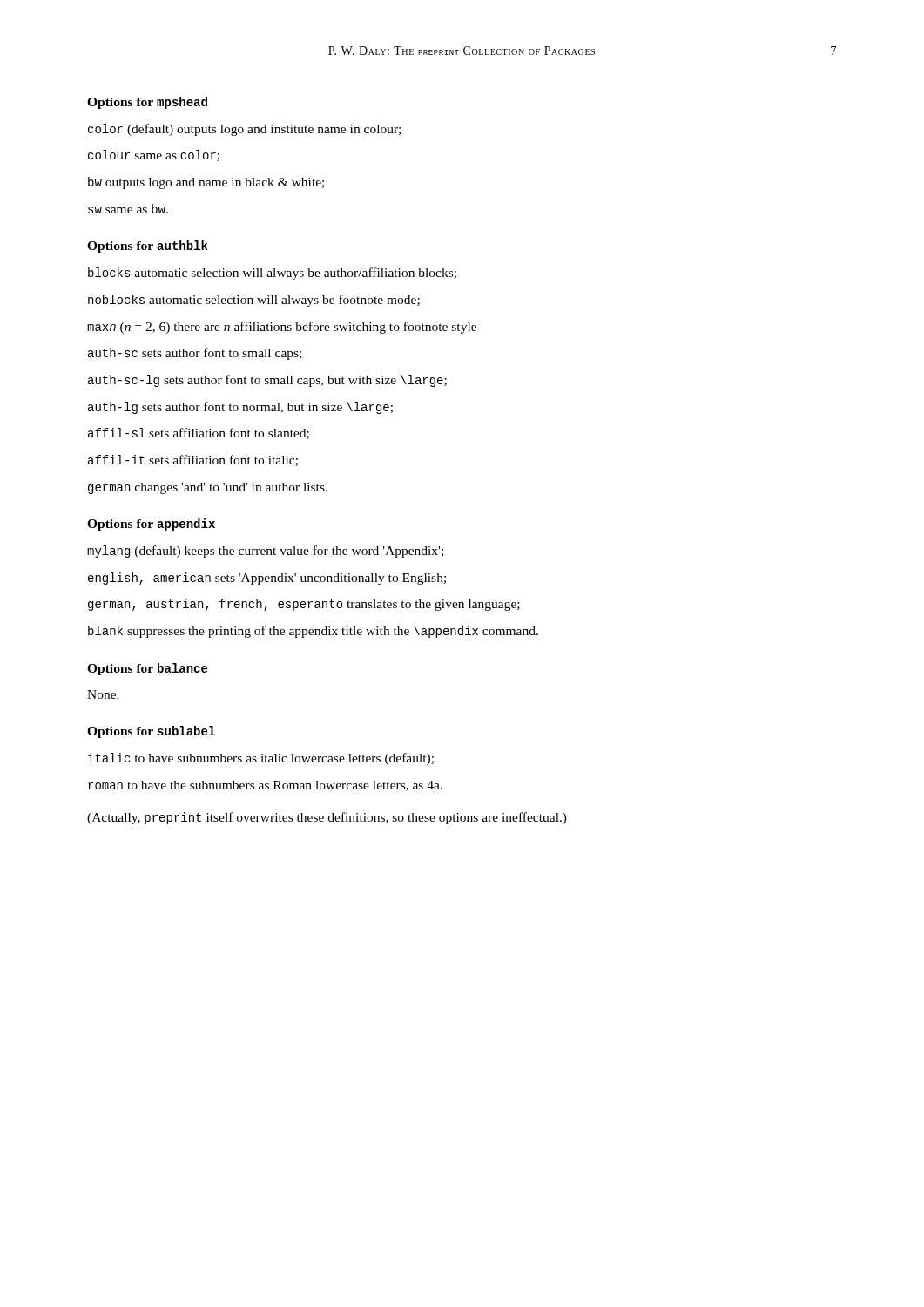Image resolution: width=924 pixels, height=1307 pixels.
Task: Find the list item that says "affil-it sets affiliation"
Action: pyautogui.click(x=193, y=460)
